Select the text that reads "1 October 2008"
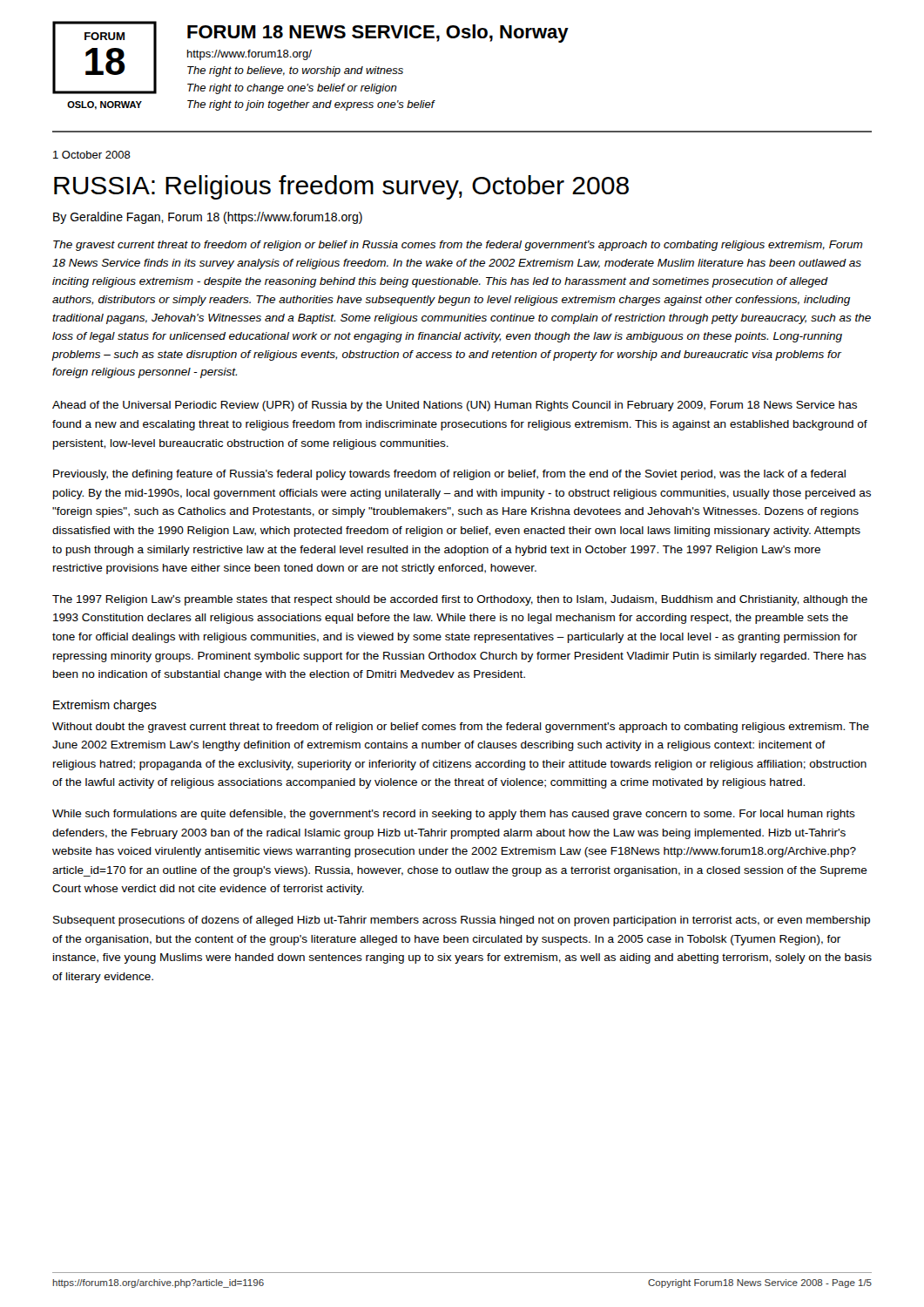 tap(91, 155)
